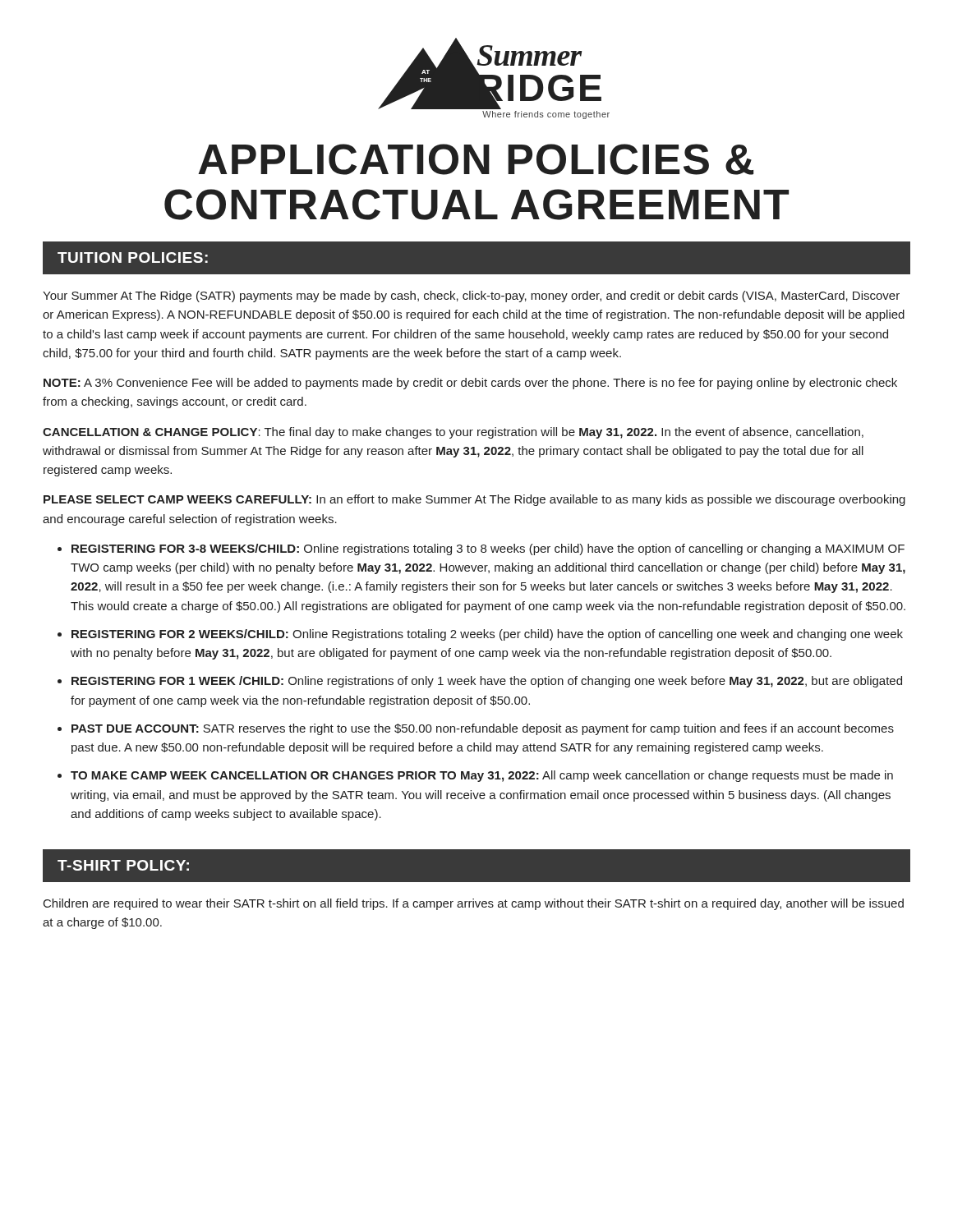Viewport: 953px width, 1232px height.
Task: Click on the region starting "PAST DUE ACCOUNT:"
Action: 482,738
